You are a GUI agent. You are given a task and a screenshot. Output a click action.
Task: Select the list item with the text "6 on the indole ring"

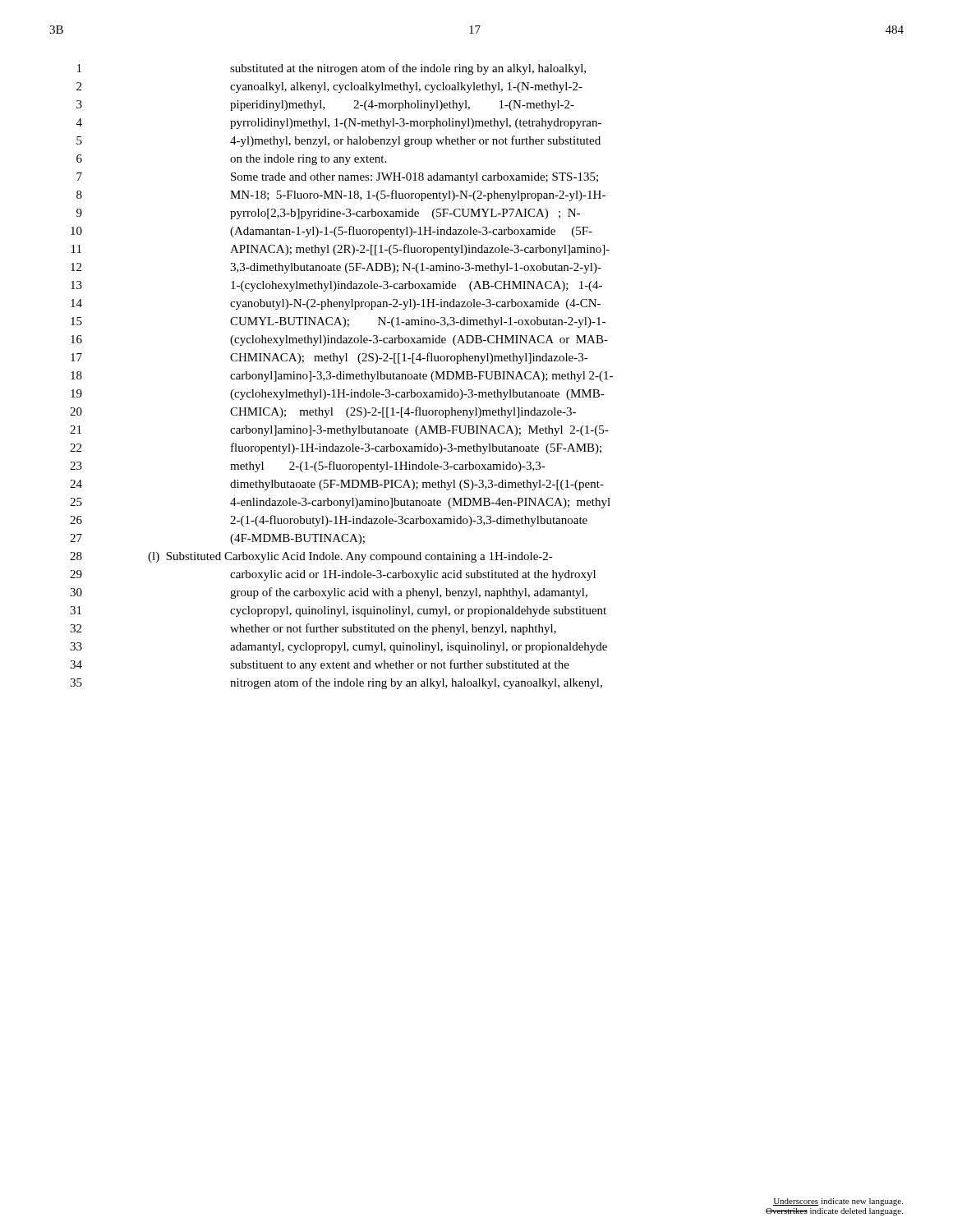[231, 160]
